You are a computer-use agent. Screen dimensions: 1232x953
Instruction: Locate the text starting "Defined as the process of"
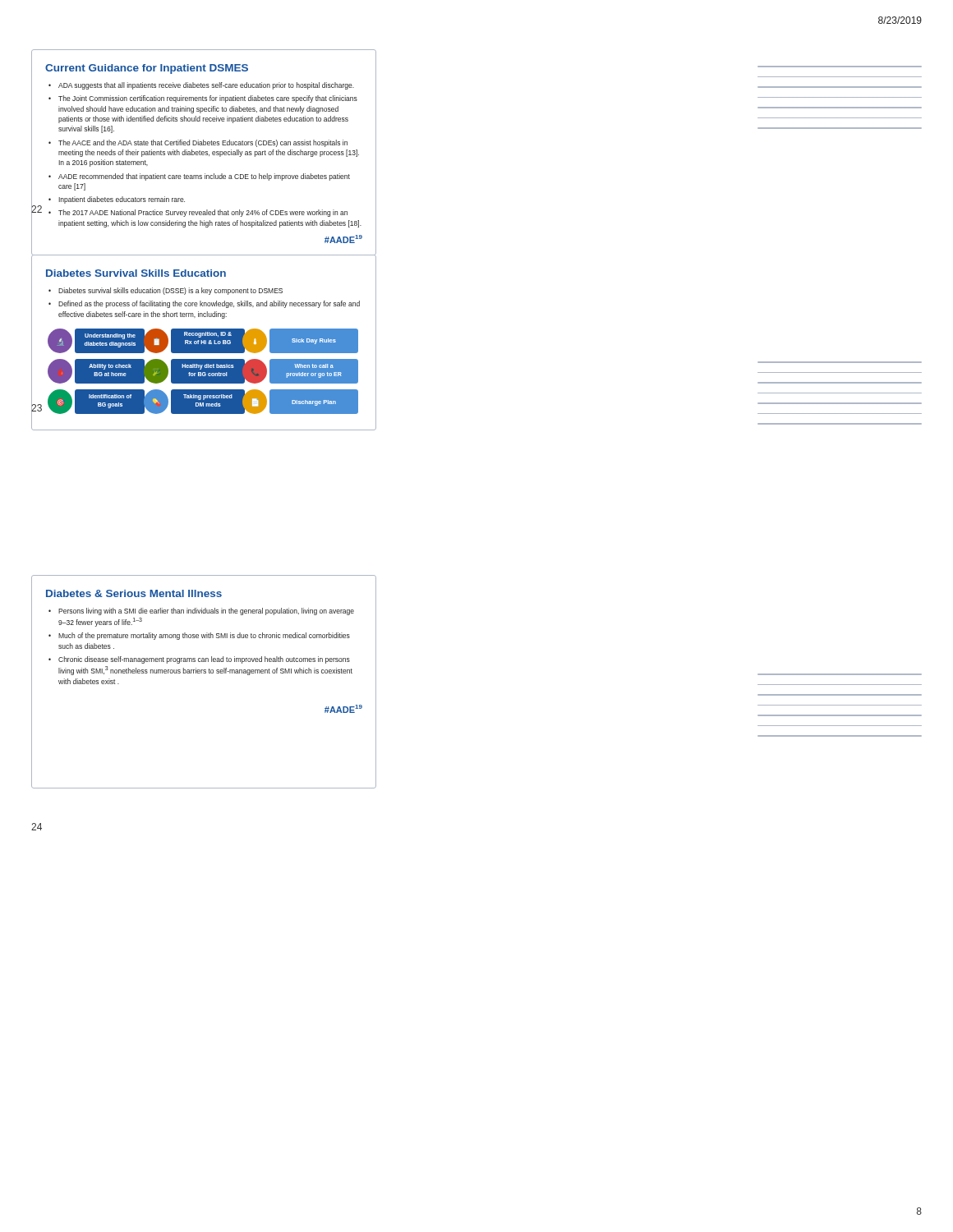coord(209,309)
